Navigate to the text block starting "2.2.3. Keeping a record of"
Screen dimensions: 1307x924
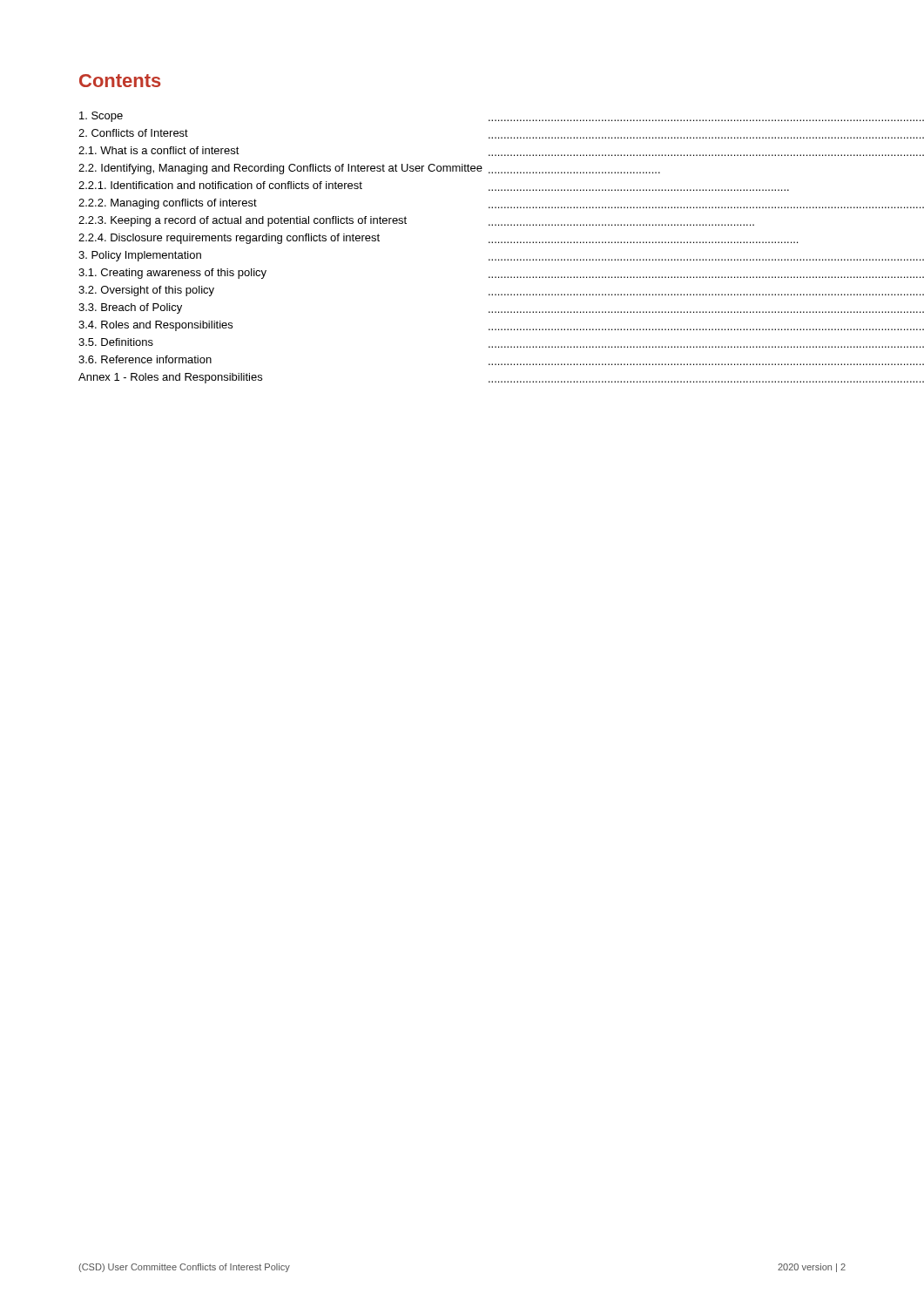tap(243, 220)
